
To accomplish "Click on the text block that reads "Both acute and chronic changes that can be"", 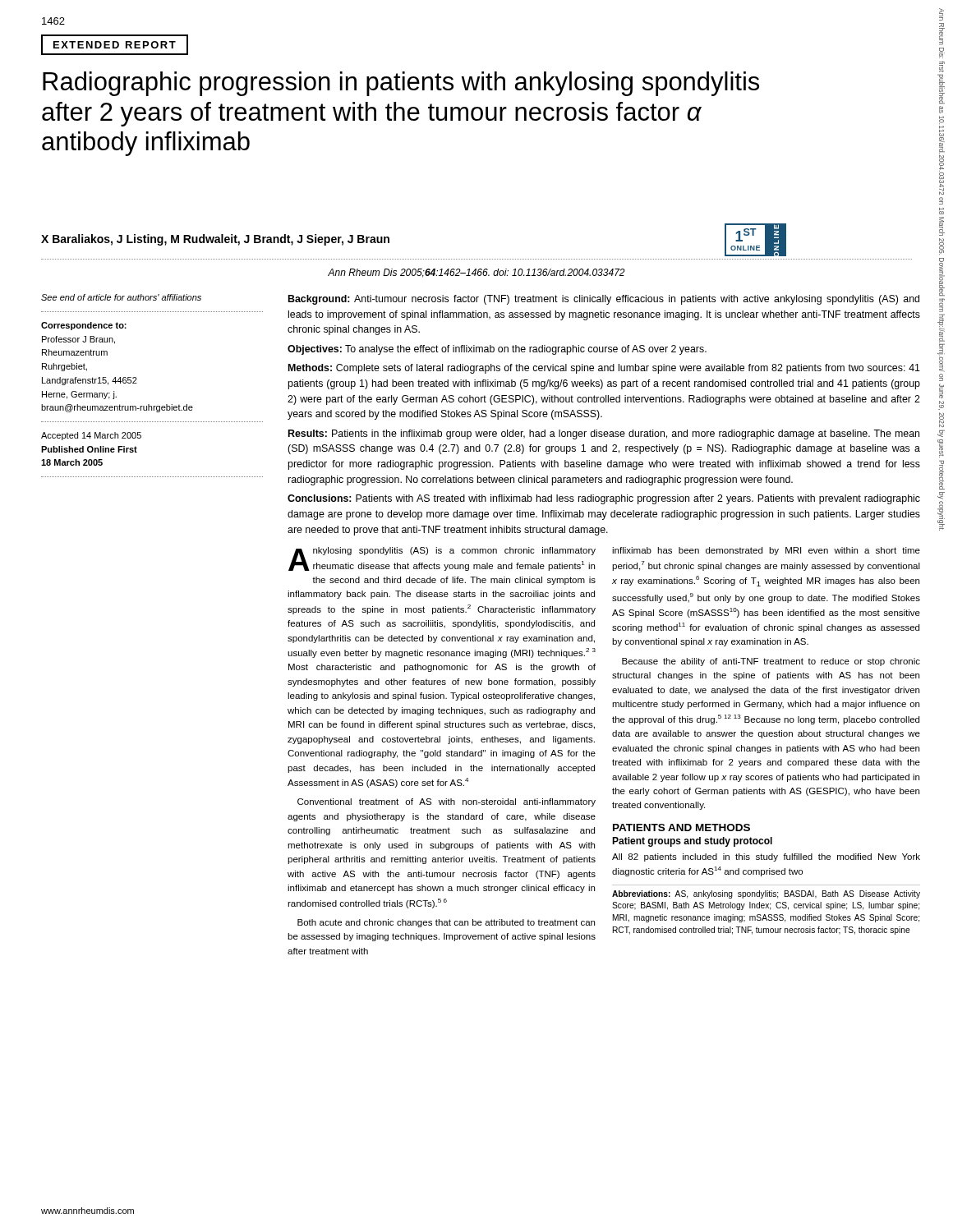I will tap(442, 937).
